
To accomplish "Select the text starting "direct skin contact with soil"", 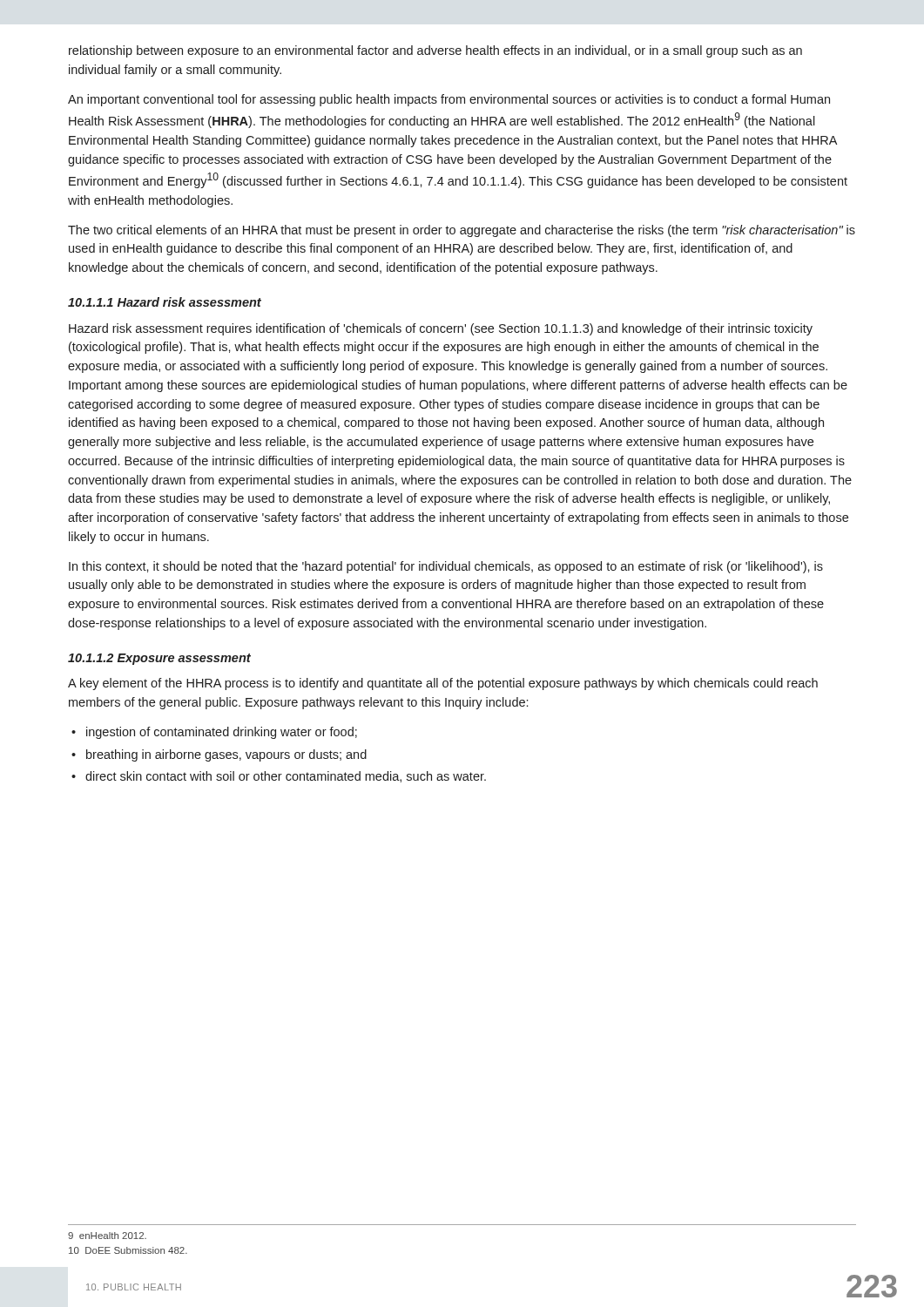I will [x=286, y=777].
